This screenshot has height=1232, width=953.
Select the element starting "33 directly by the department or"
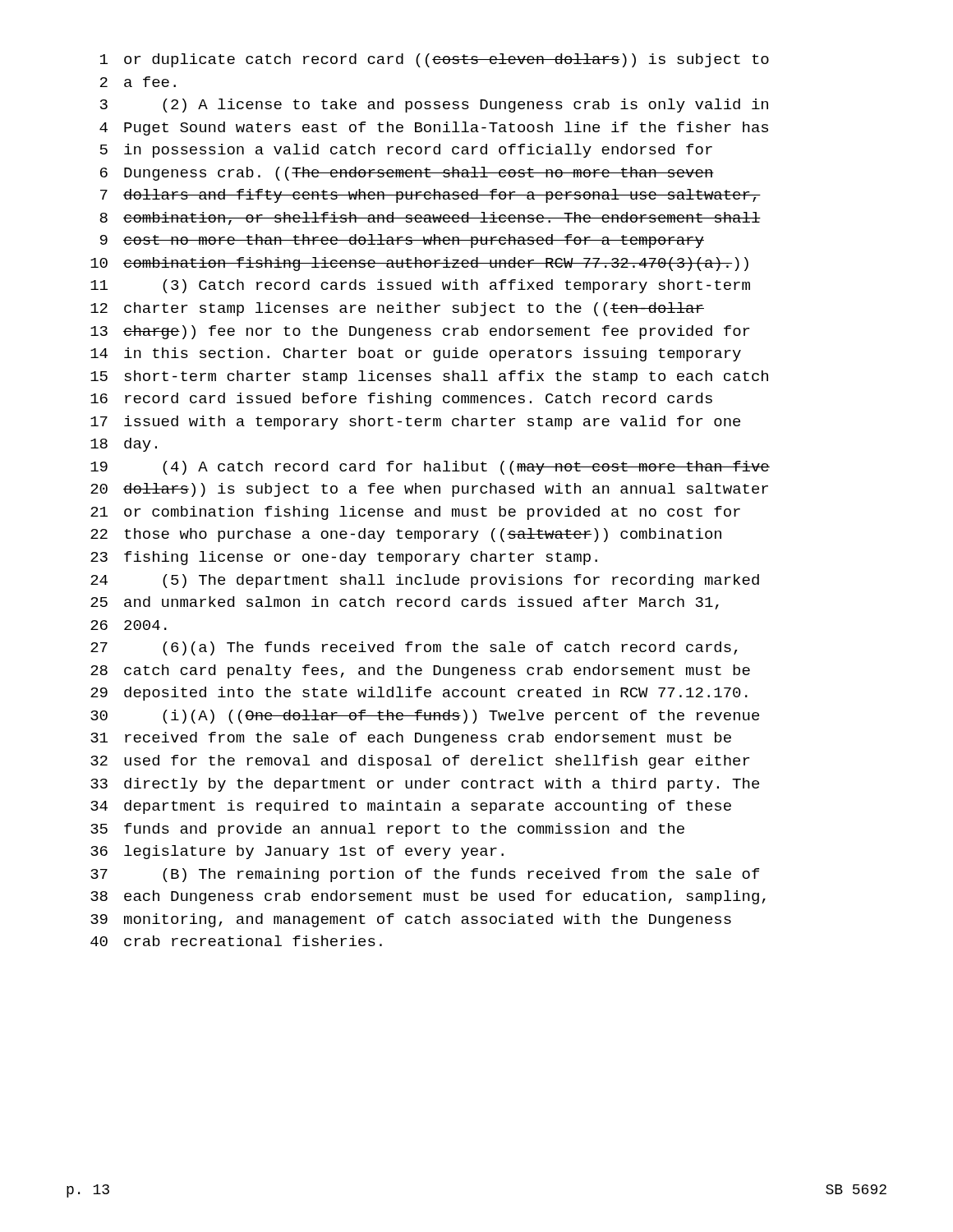click(x=476, y=785)
